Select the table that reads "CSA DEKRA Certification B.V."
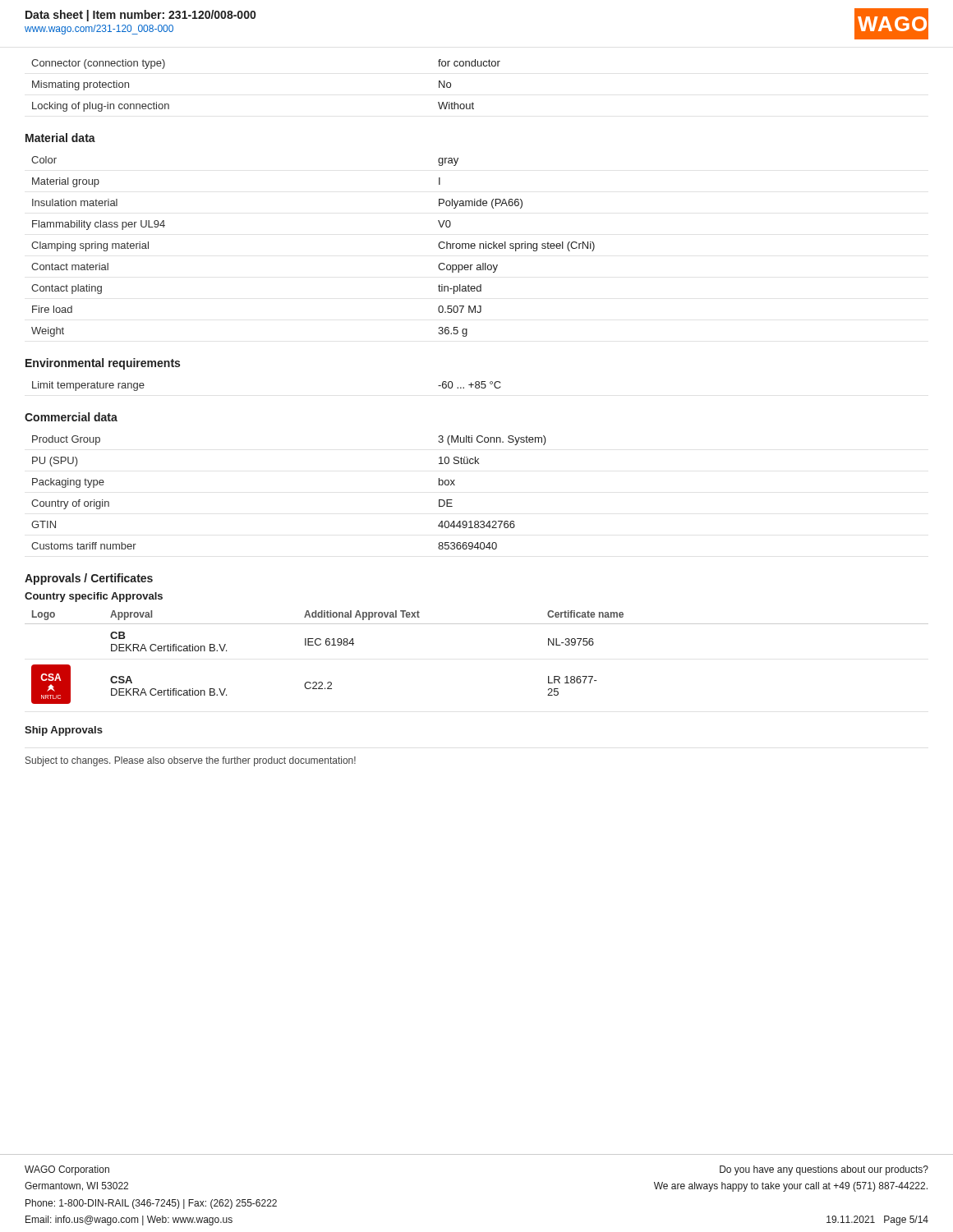This screenshot has width=953, height=1232. pyautogui.click(x=476, y=659)
